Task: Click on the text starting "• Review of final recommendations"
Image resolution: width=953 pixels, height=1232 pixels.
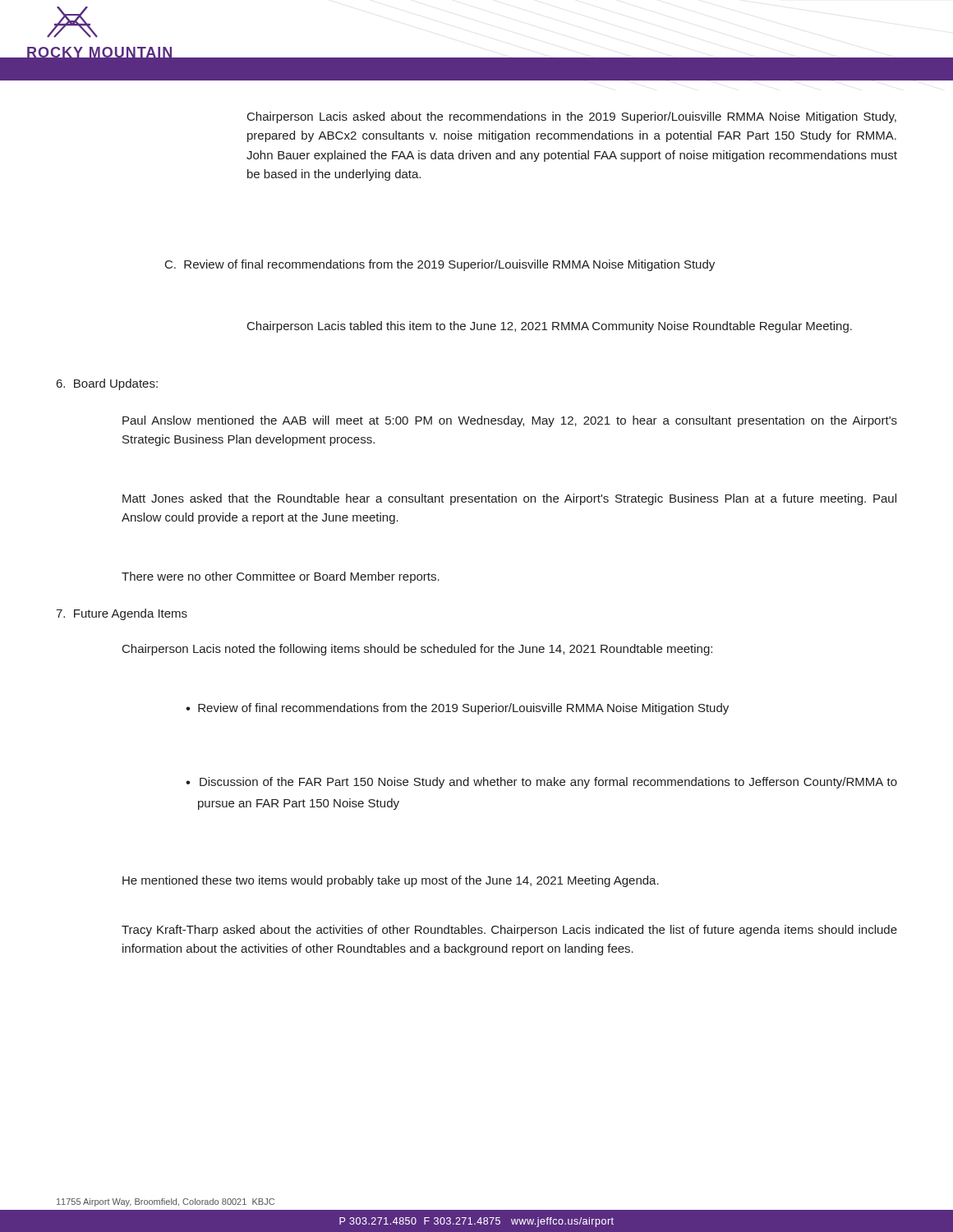Action: click(457, 708)
